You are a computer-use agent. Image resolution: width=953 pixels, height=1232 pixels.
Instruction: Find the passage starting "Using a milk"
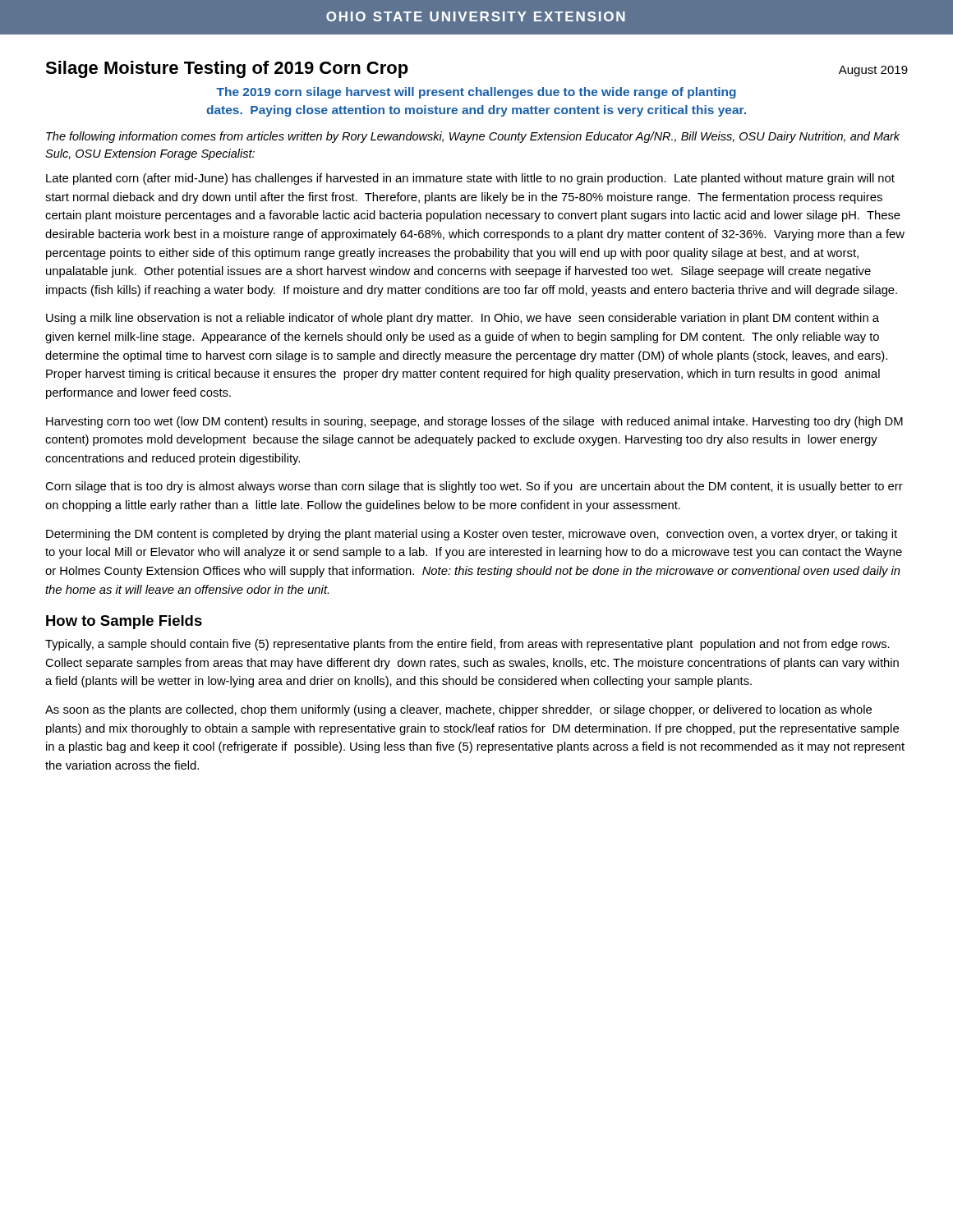468,355
